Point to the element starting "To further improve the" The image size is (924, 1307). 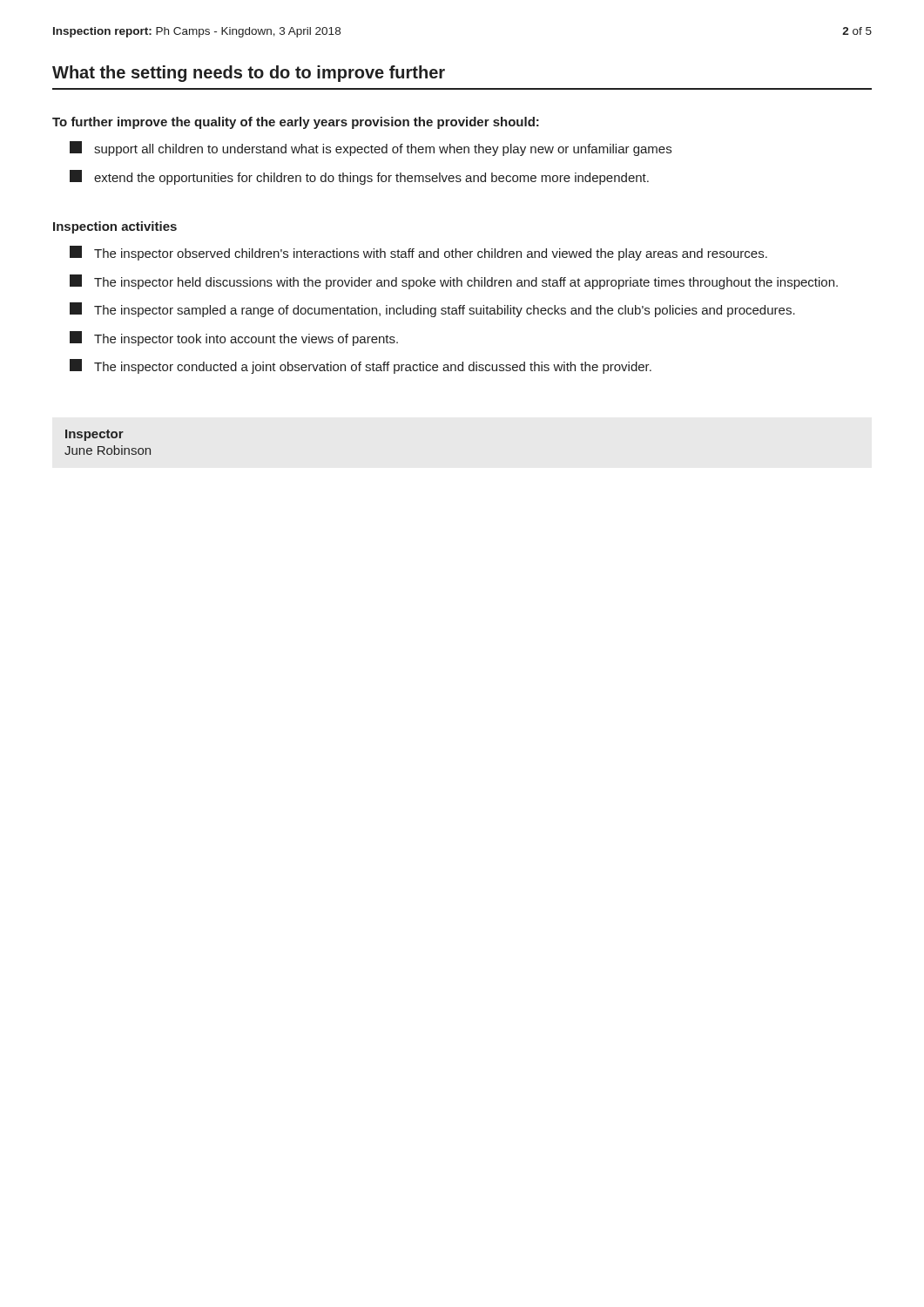(x=296, y=122)
